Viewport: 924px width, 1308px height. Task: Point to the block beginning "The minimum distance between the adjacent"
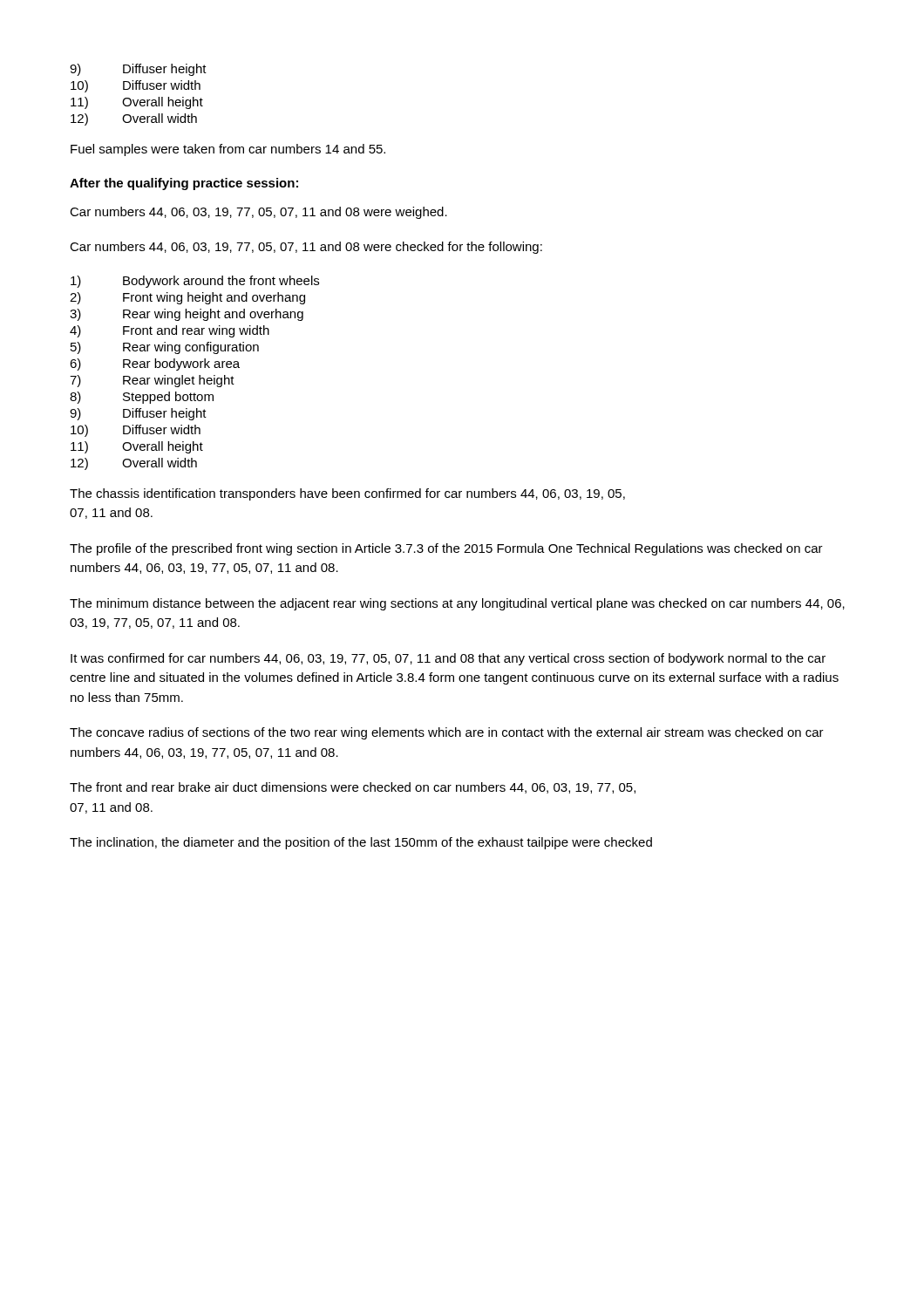click(458, 612)
